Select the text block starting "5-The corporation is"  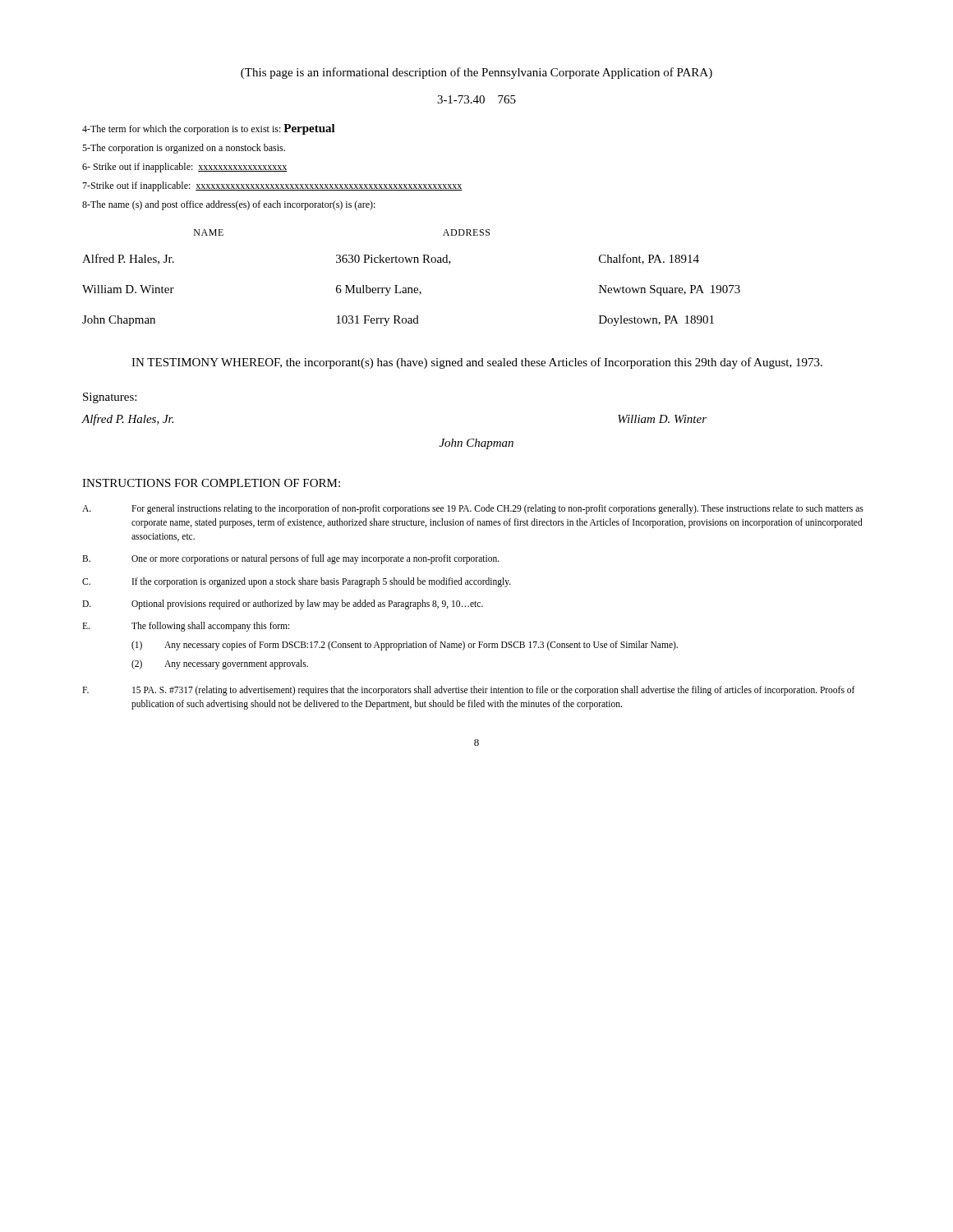(184, 148)
